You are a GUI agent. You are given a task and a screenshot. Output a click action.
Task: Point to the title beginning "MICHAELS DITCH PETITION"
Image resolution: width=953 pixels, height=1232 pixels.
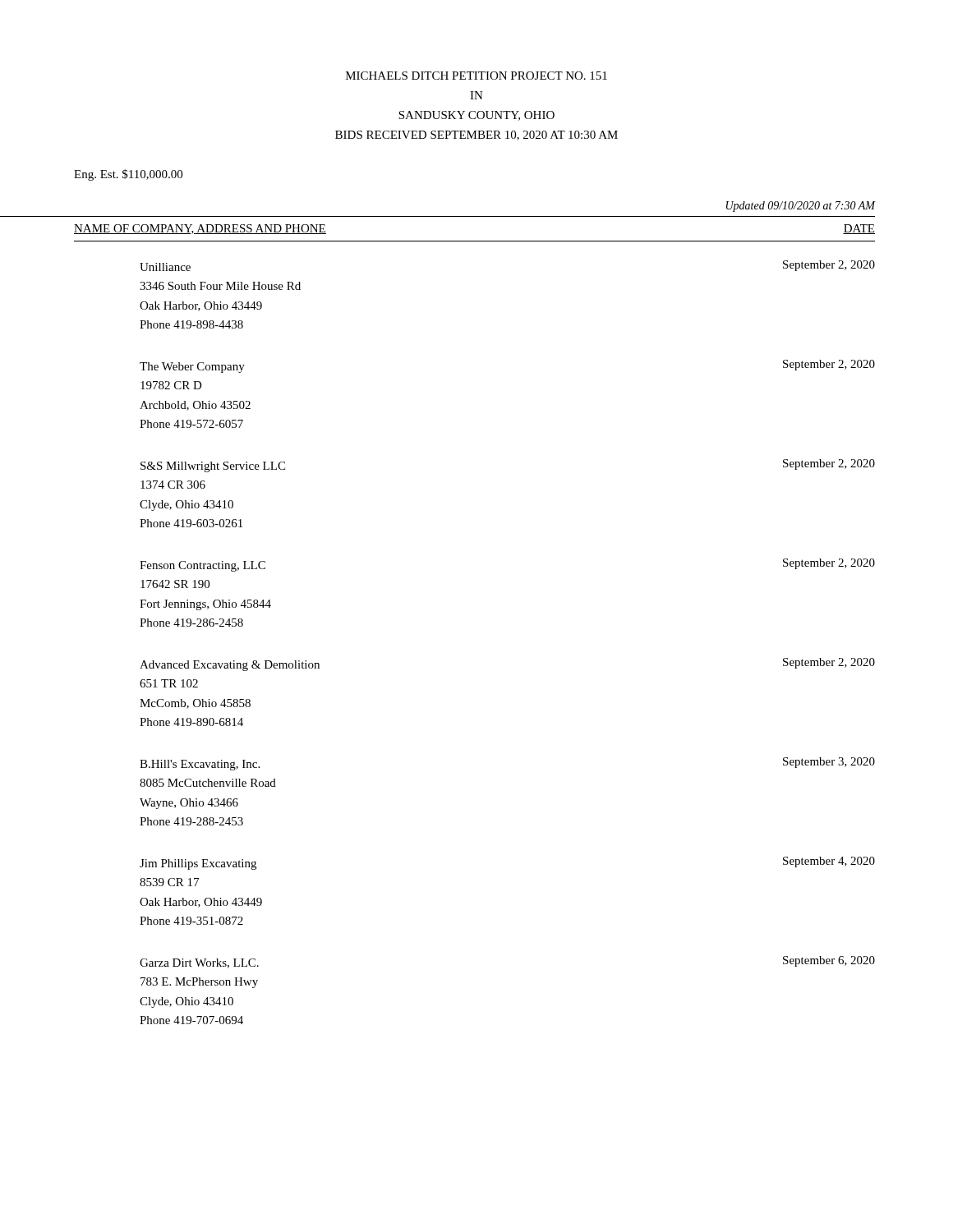coord(476,105)
